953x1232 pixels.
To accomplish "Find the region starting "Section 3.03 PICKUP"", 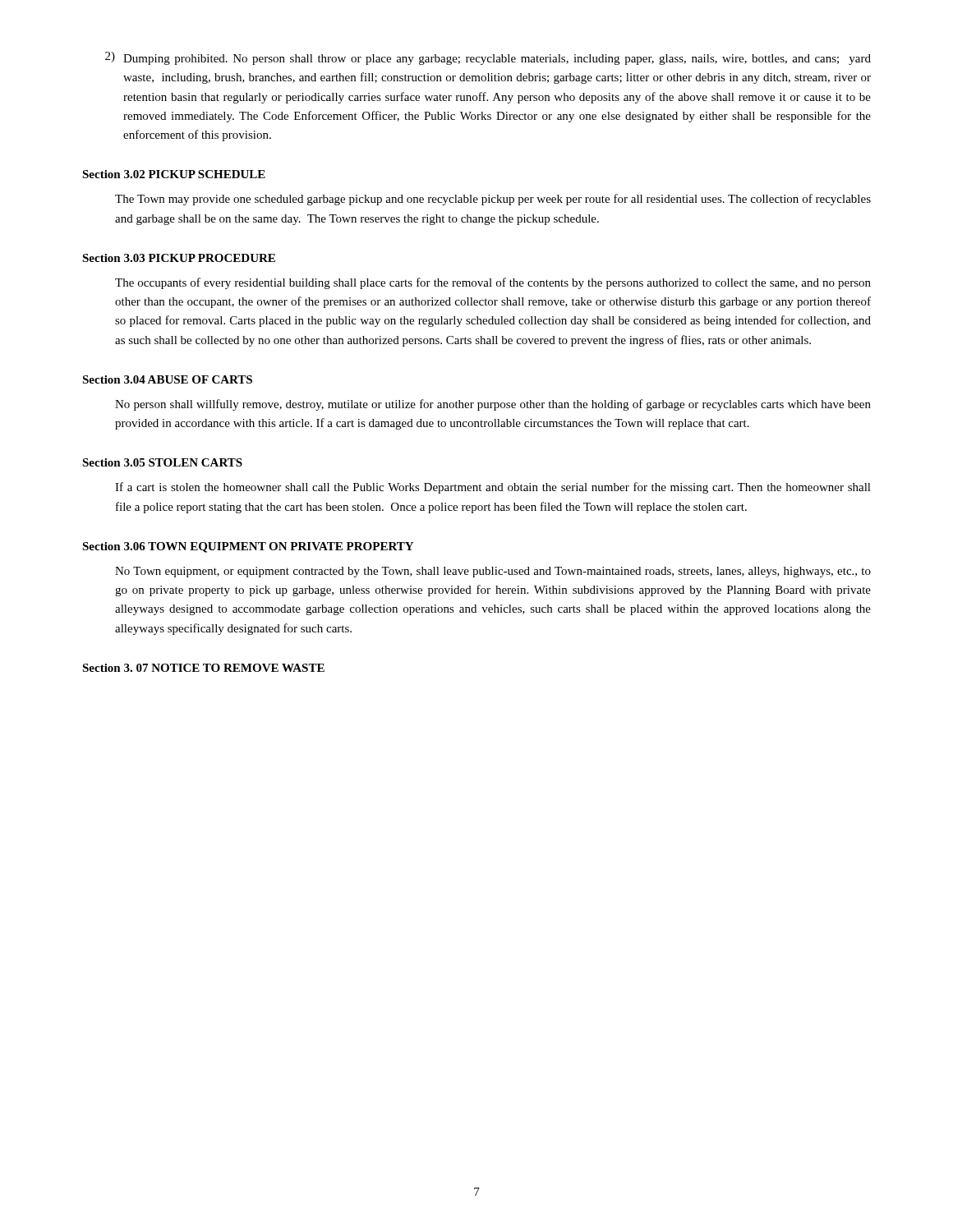I will 179,258.
